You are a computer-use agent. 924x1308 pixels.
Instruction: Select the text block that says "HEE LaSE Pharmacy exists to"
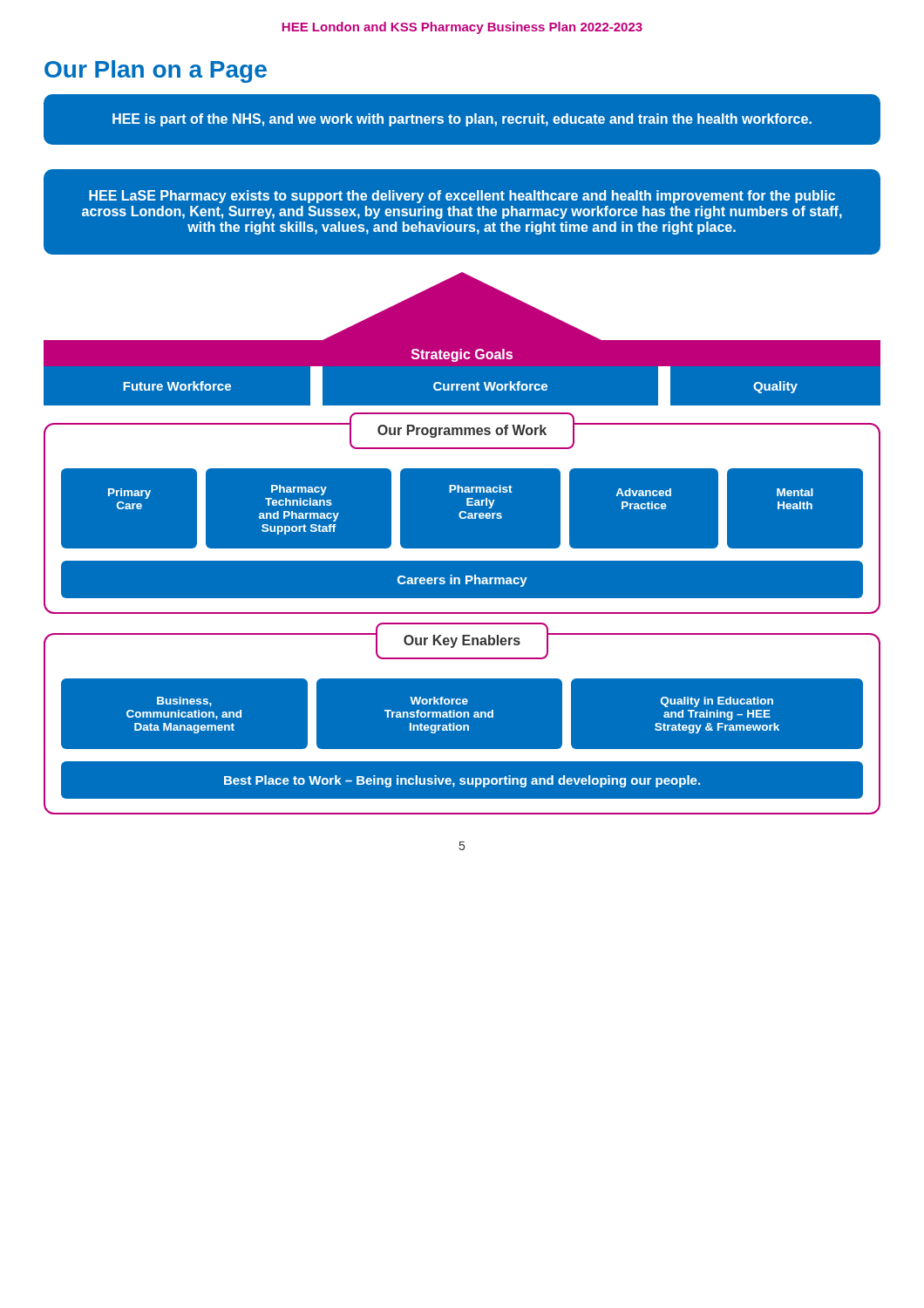(462, 211)
